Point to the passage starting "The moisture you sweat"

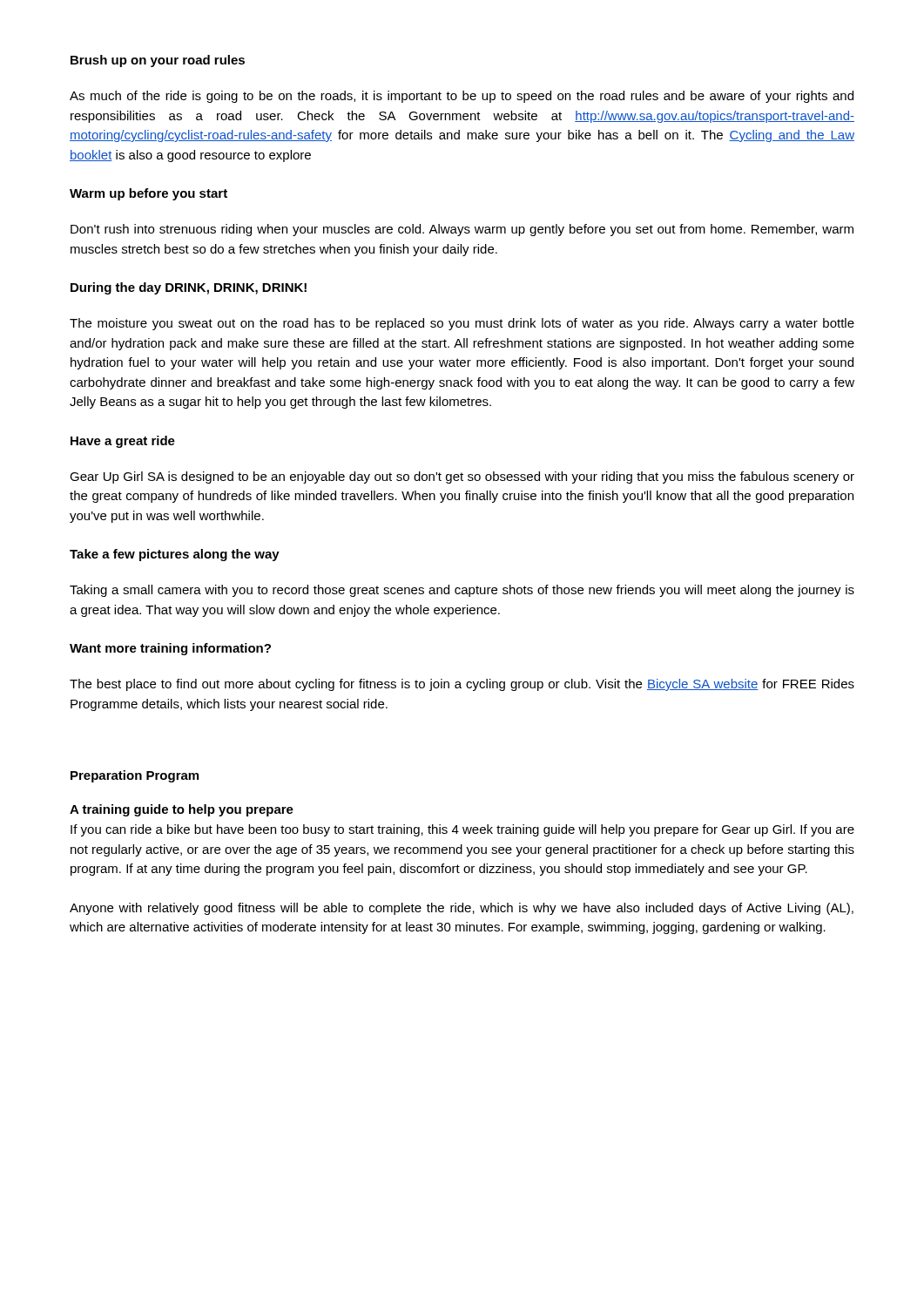[x=462, y=363]
